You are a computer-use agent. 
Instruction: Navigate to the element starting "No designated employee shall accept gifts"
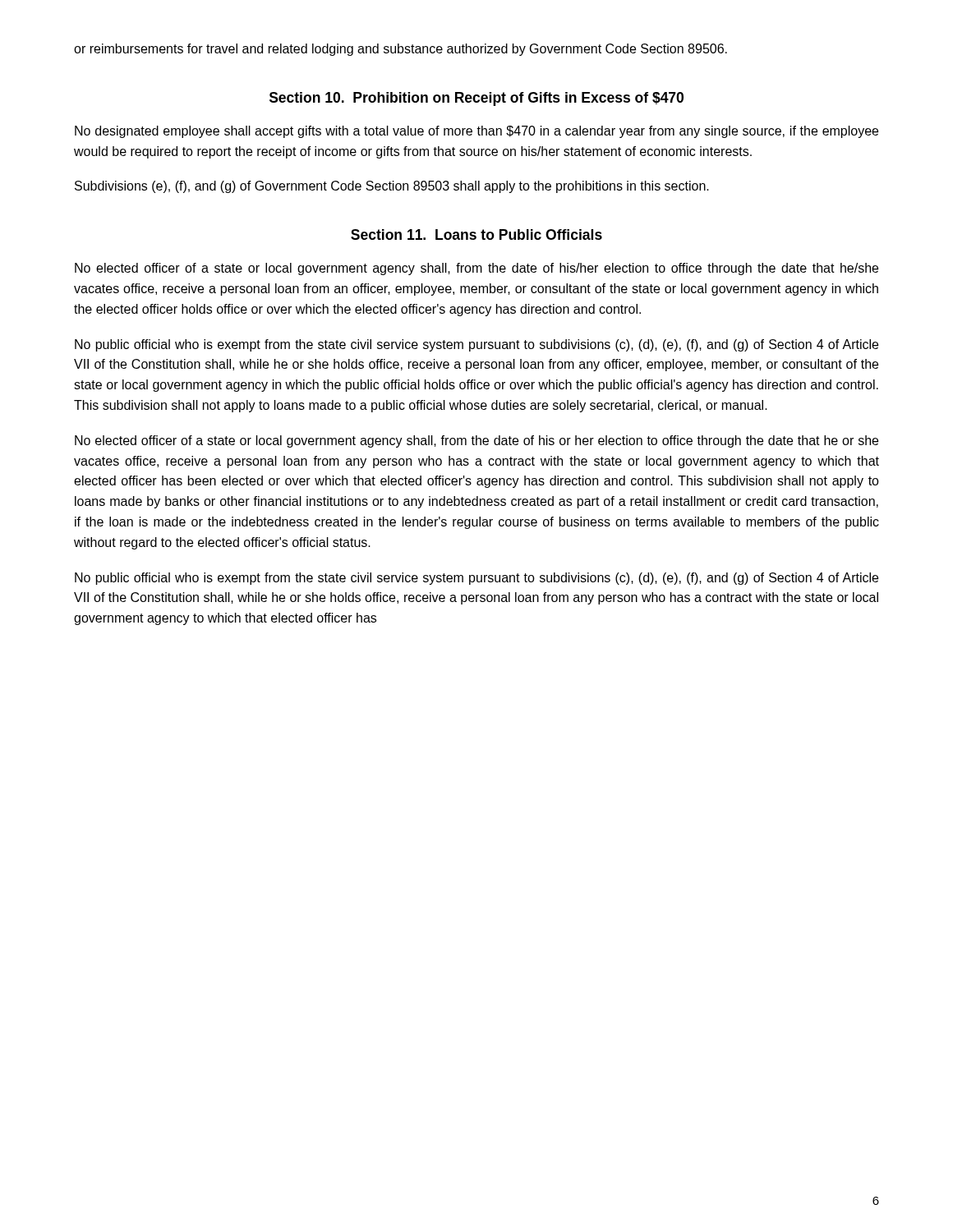(x=476, y=141)
